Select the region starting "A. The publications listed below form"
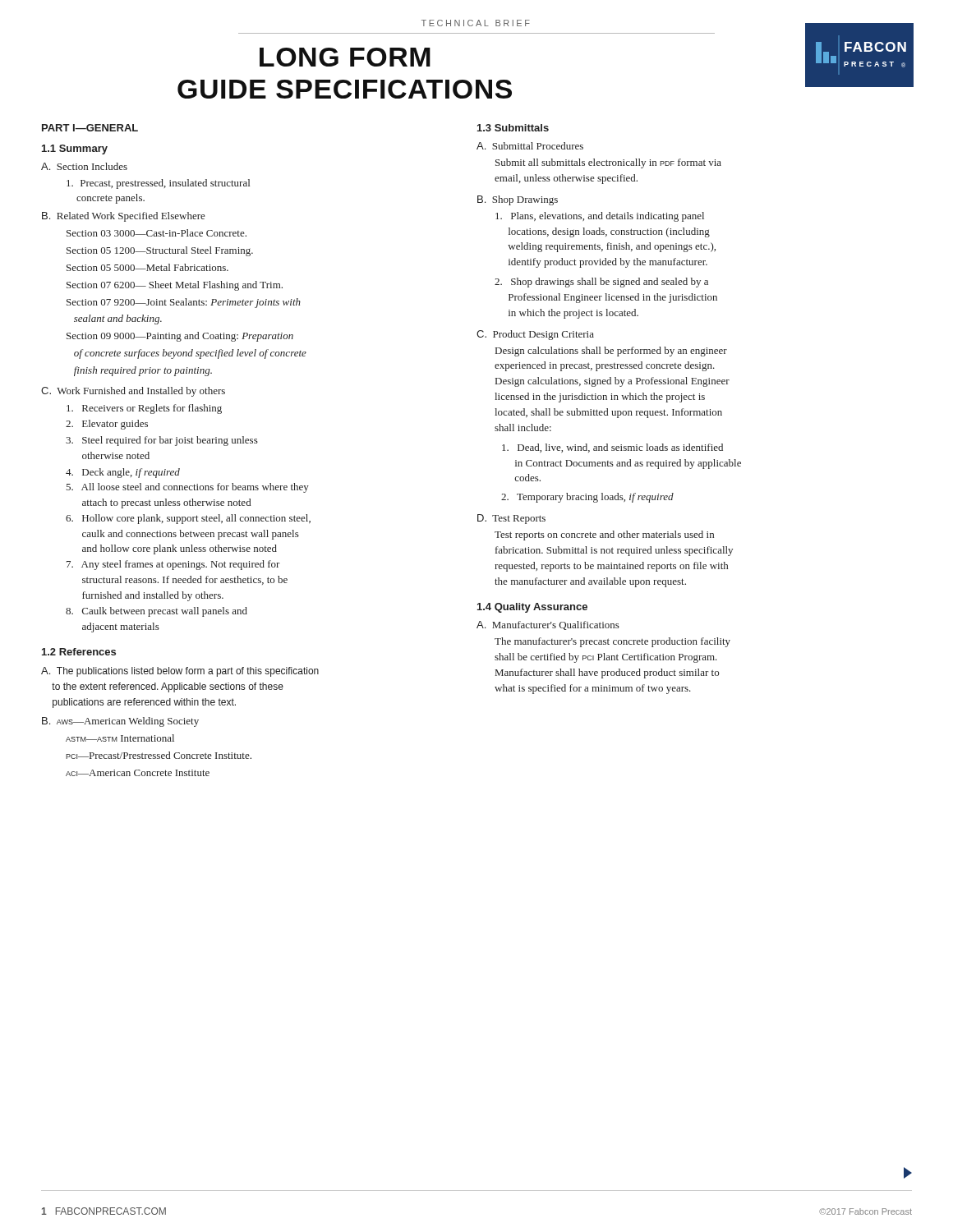Image resolution: width=953 pixels, height=1232 pixels. [x=180, y=687]
